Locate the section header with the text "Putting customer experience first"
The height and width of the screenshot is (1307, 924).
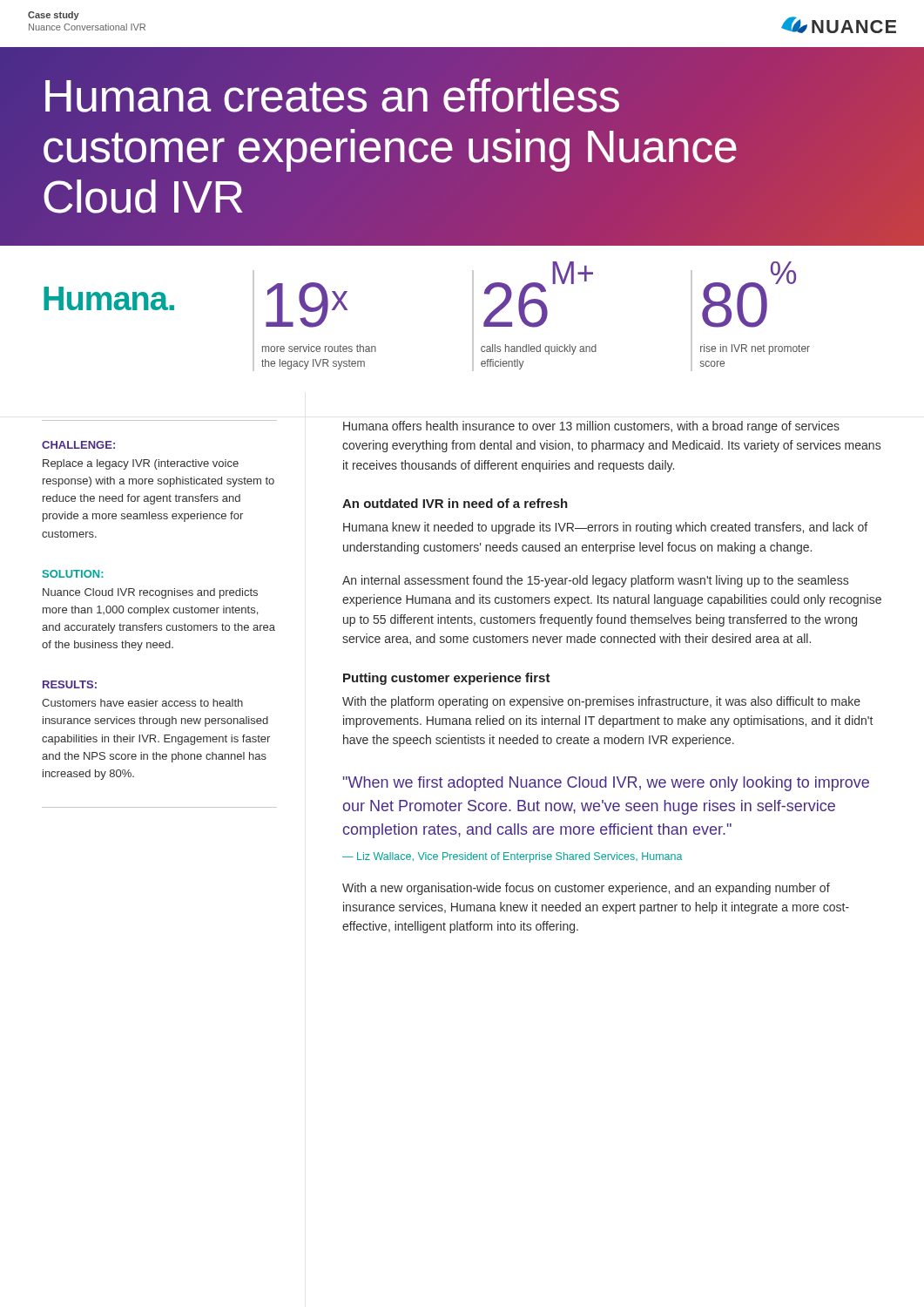446,677
